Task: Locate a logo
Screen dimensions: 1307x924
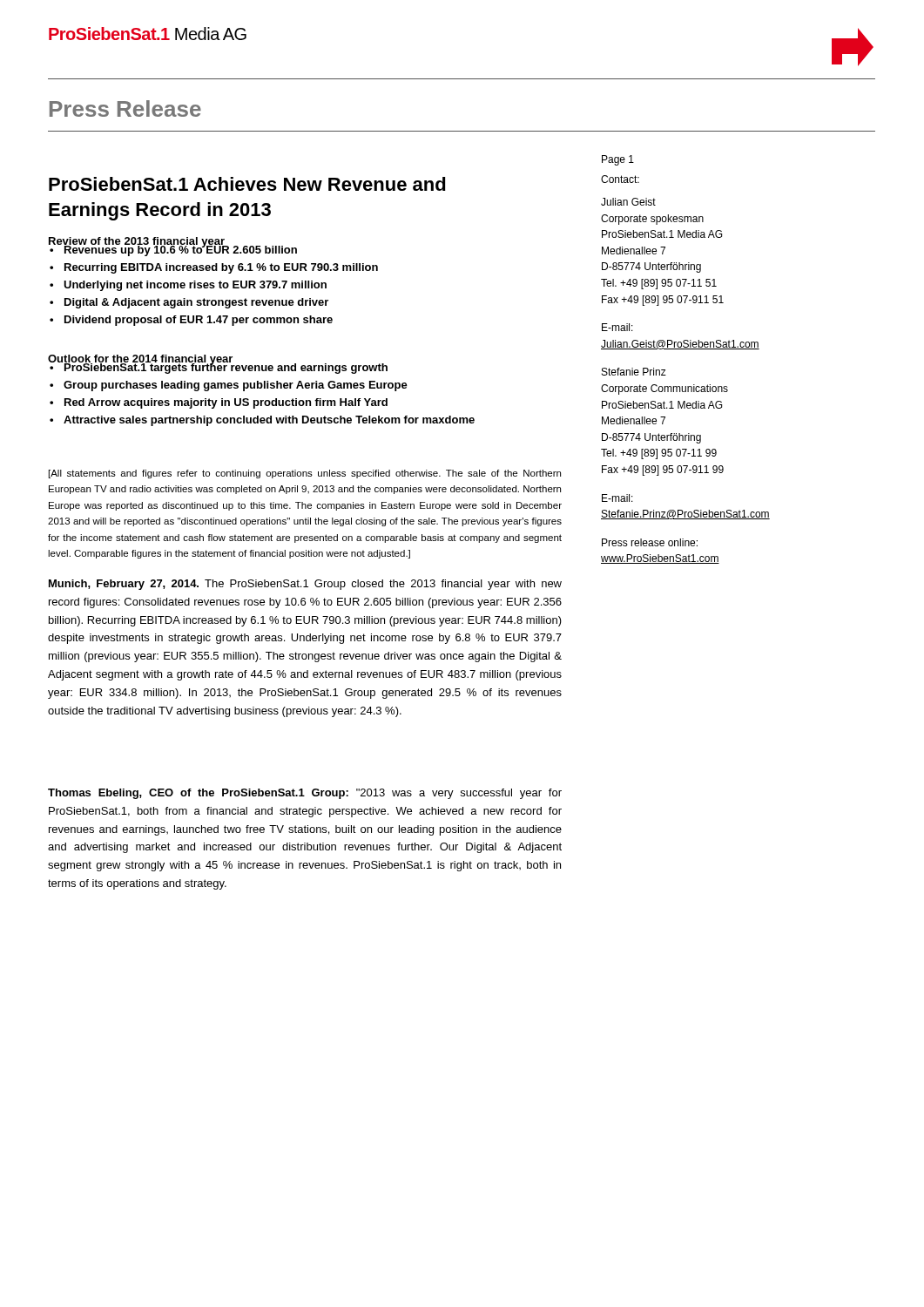Action: (x=849, y=47)
